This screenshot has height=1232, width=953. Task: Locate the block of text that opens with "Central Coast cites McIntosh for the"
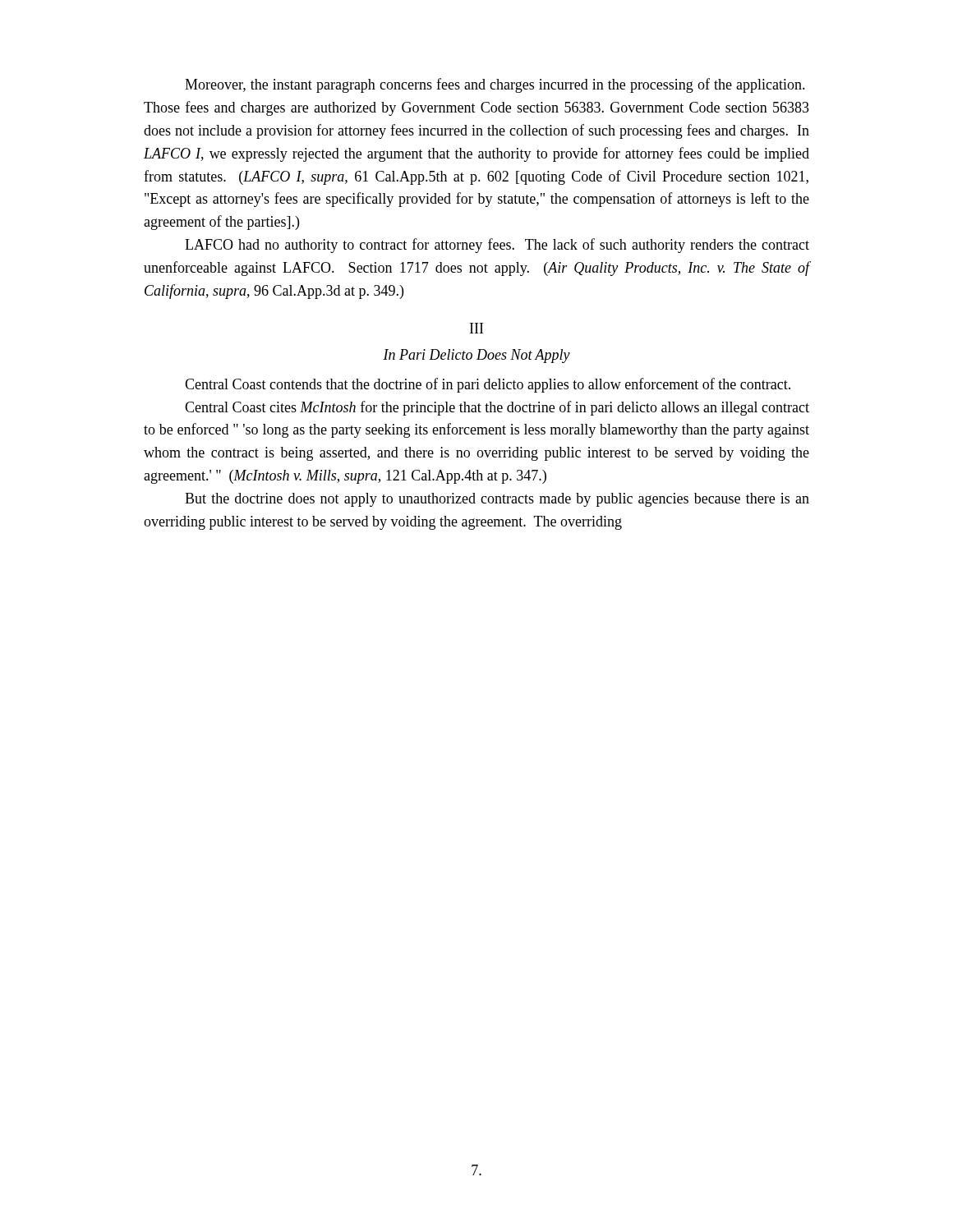(476, 442)
